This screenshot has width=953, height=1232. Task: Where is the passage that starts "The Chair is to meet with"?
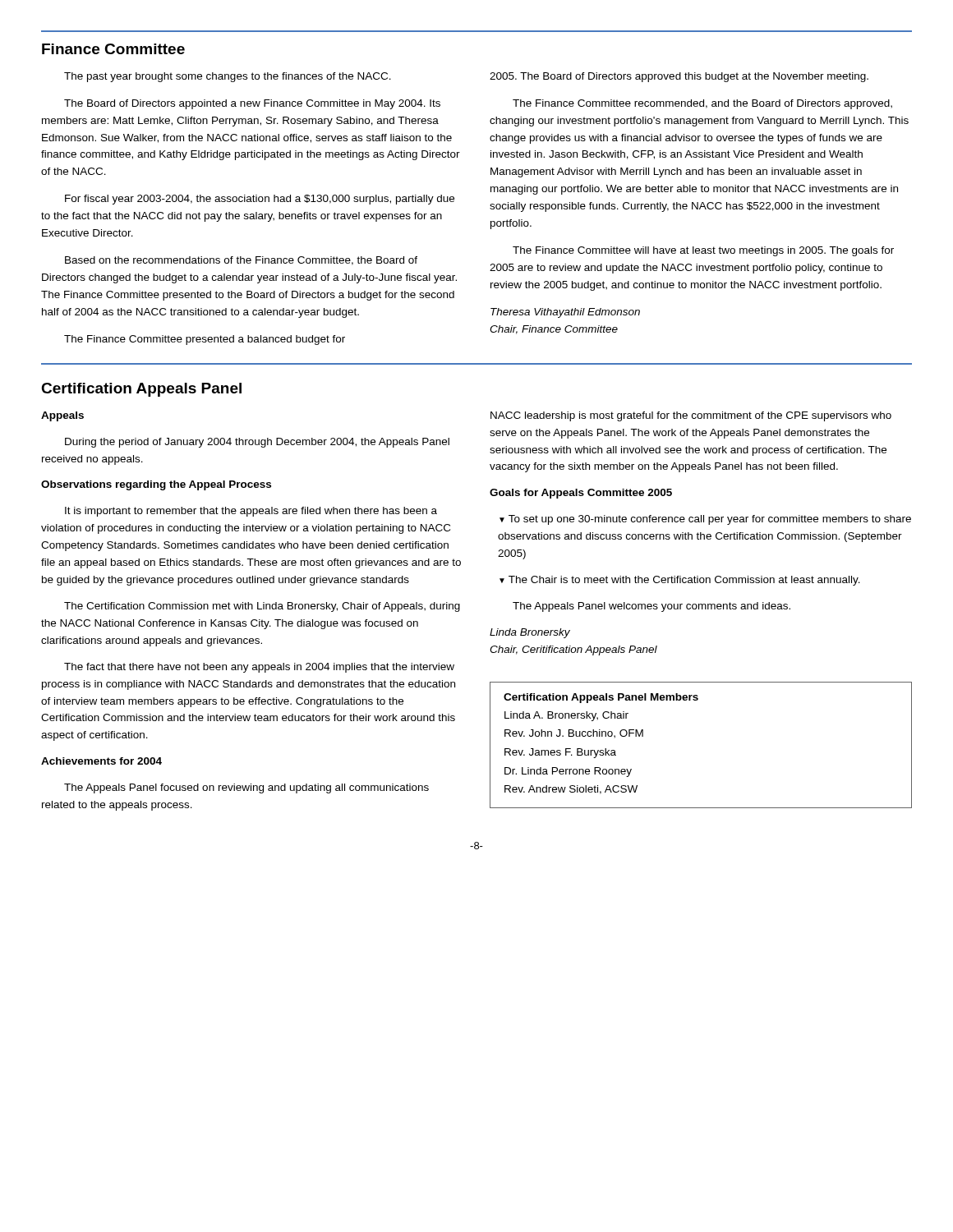[684, 580]
